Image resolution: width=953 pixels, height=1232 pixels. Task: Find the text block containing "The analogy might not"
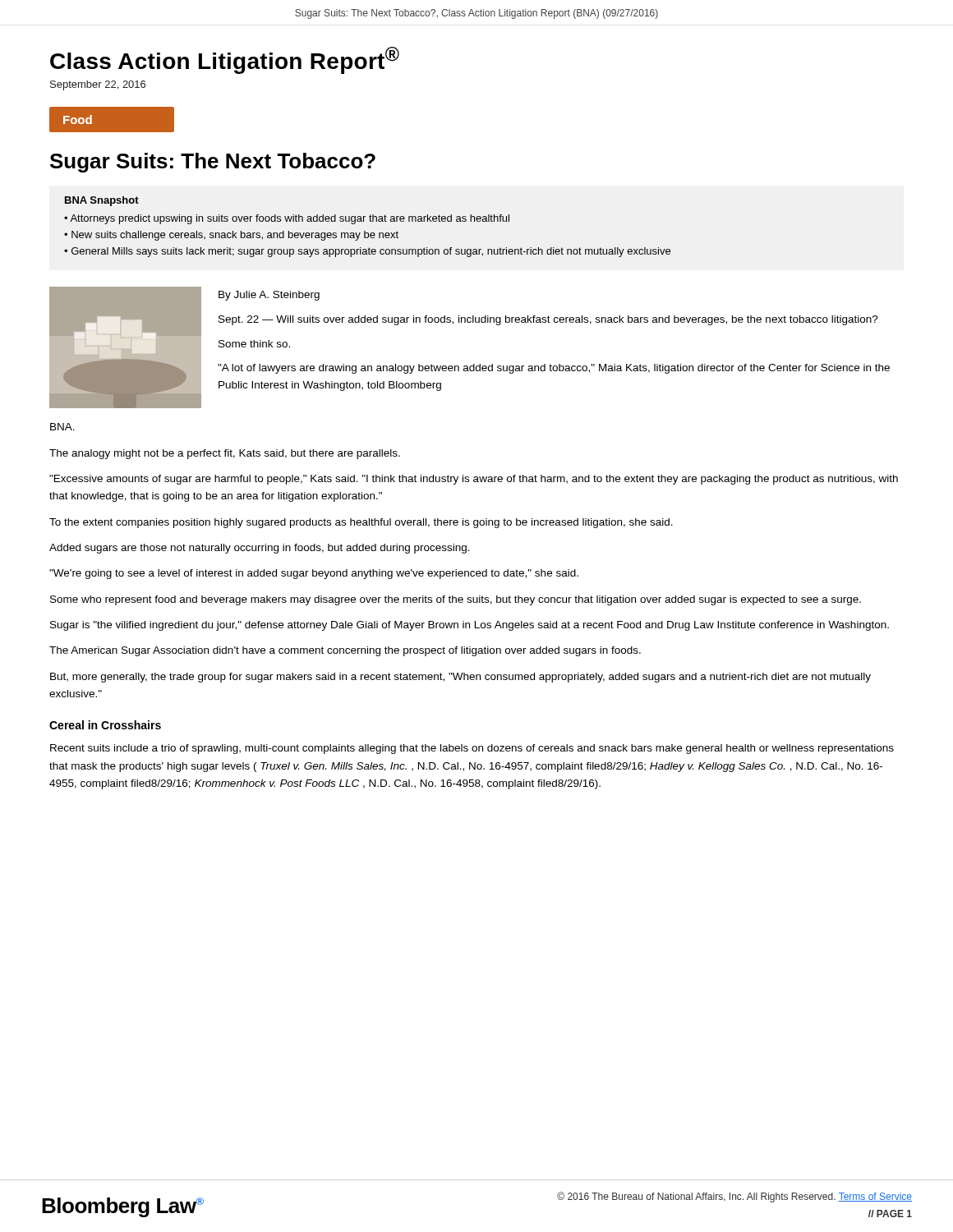tap(225, 453)
